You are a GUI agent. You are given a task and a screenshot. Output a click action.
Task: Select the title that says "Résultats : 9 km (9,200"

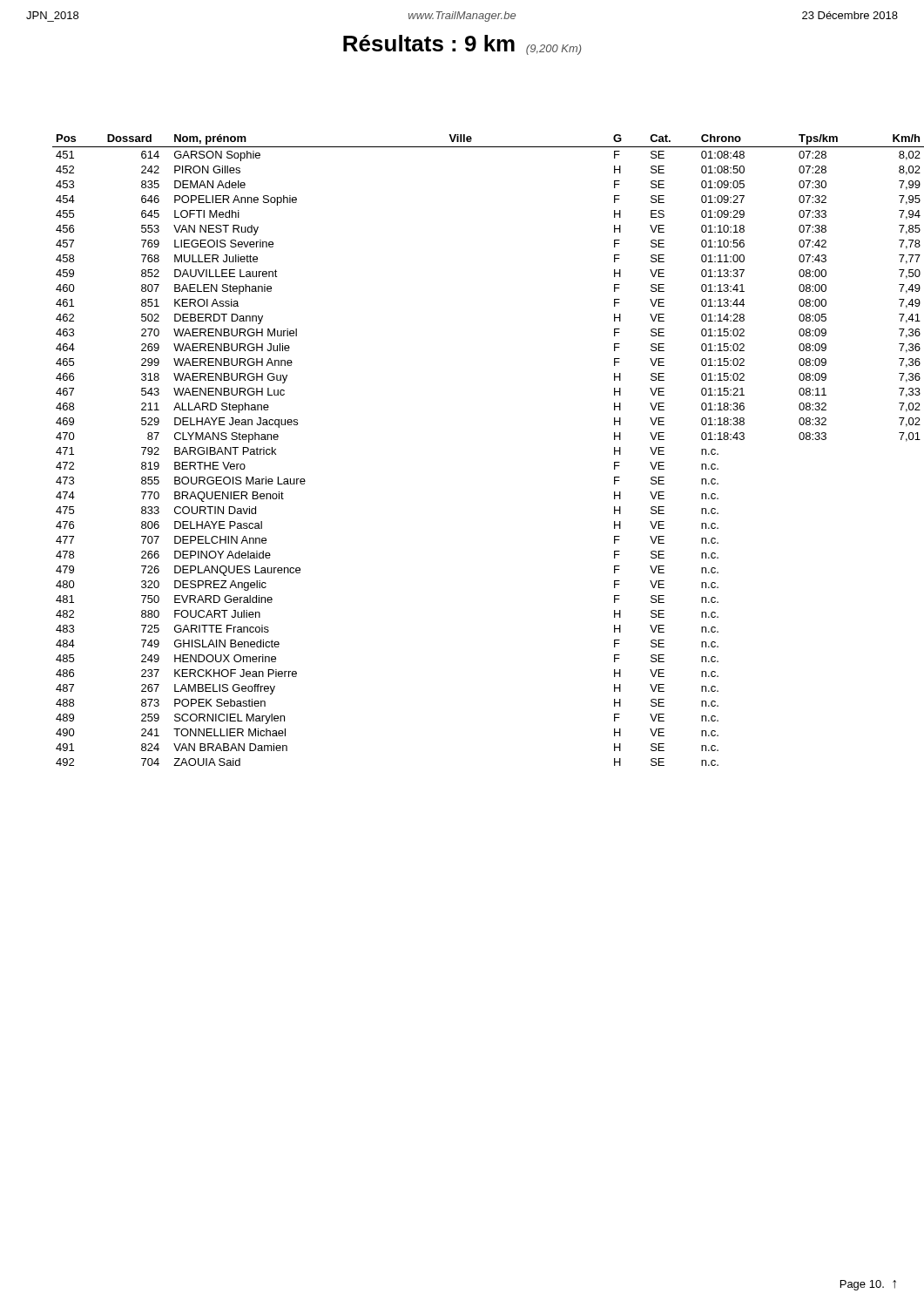point(462,44)
